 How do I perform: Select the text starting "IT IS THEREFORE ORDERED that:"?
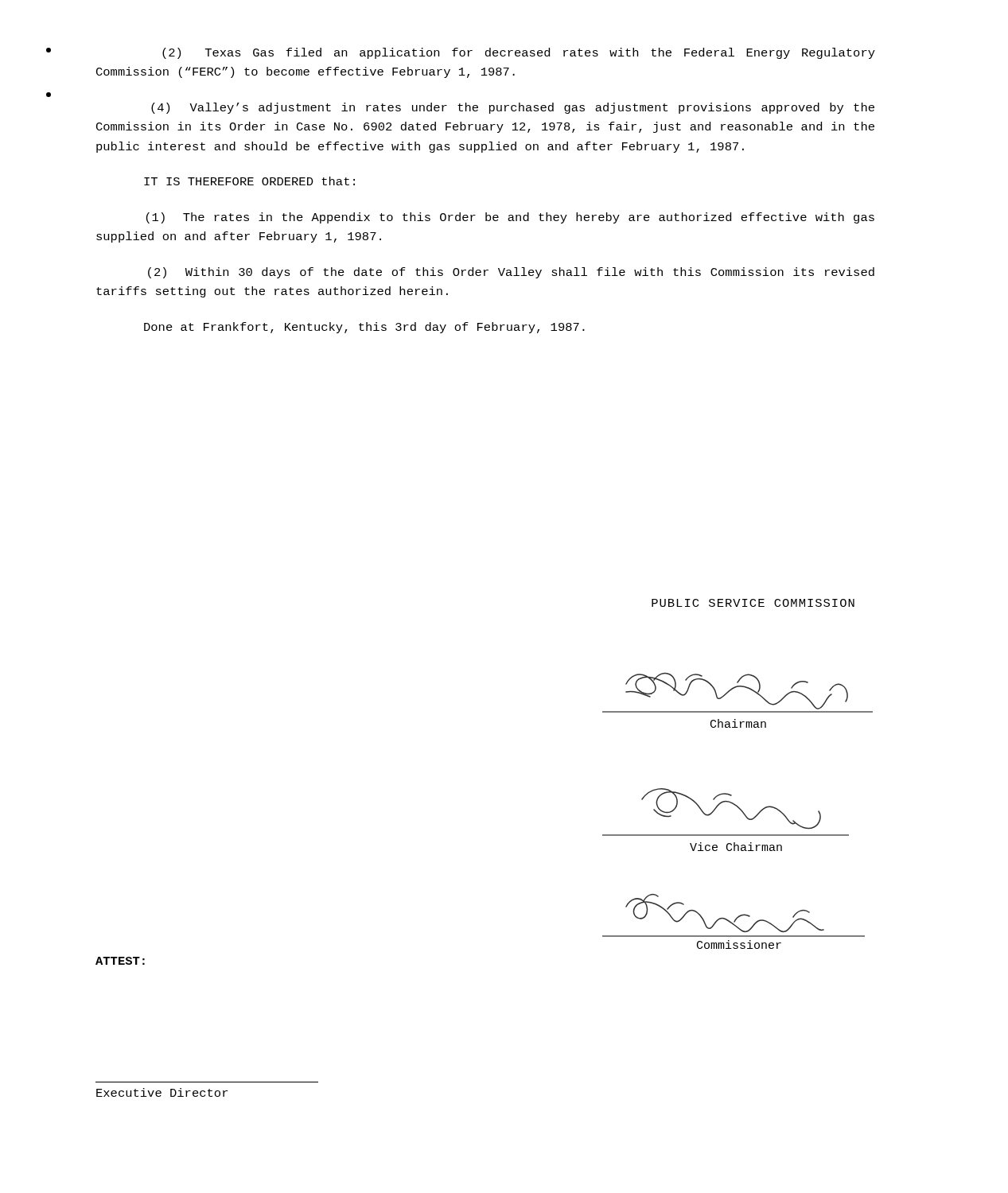(x=251, y=182)
